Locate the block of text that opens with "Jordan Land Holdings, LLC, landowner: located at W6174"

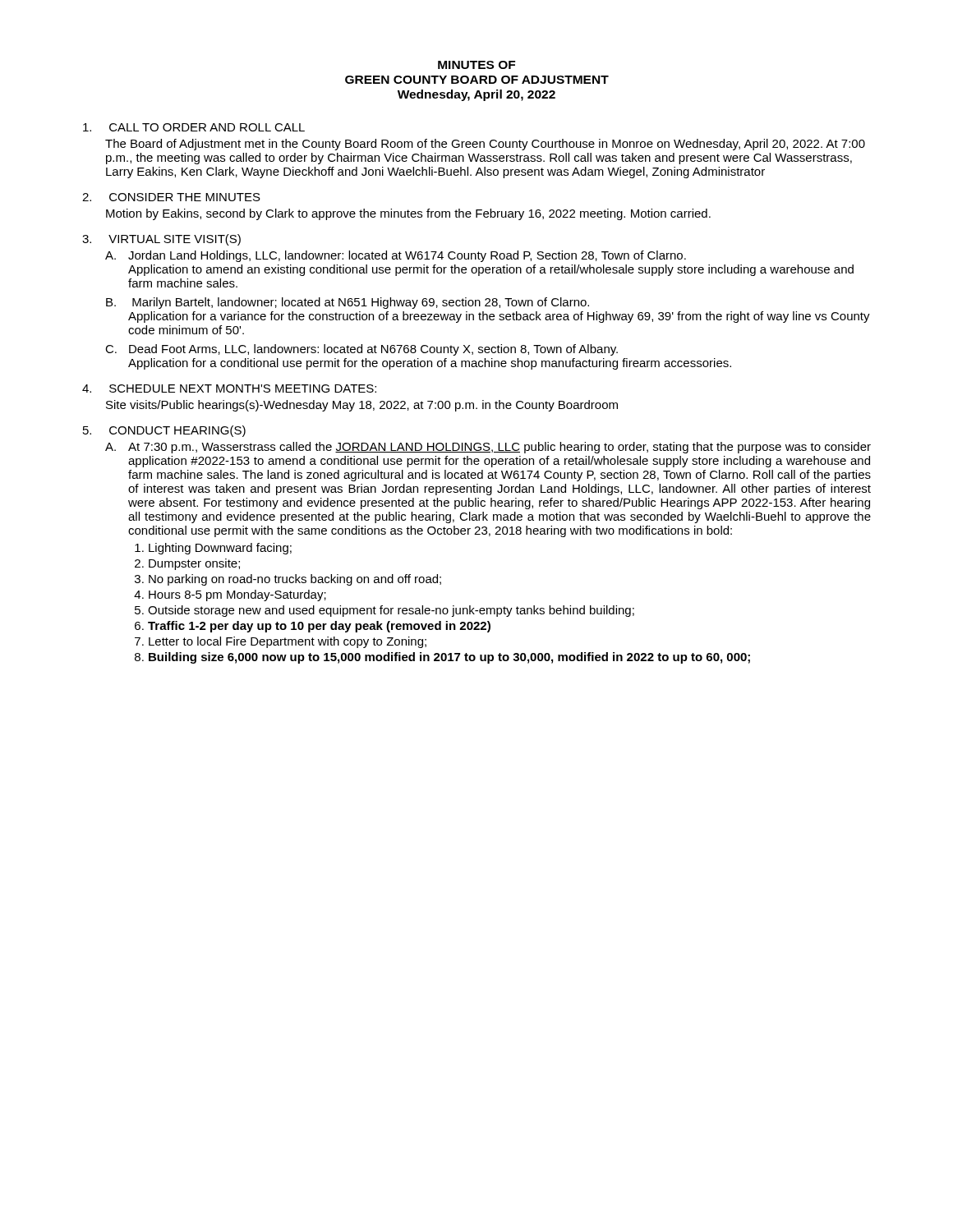tap(491, 269)
